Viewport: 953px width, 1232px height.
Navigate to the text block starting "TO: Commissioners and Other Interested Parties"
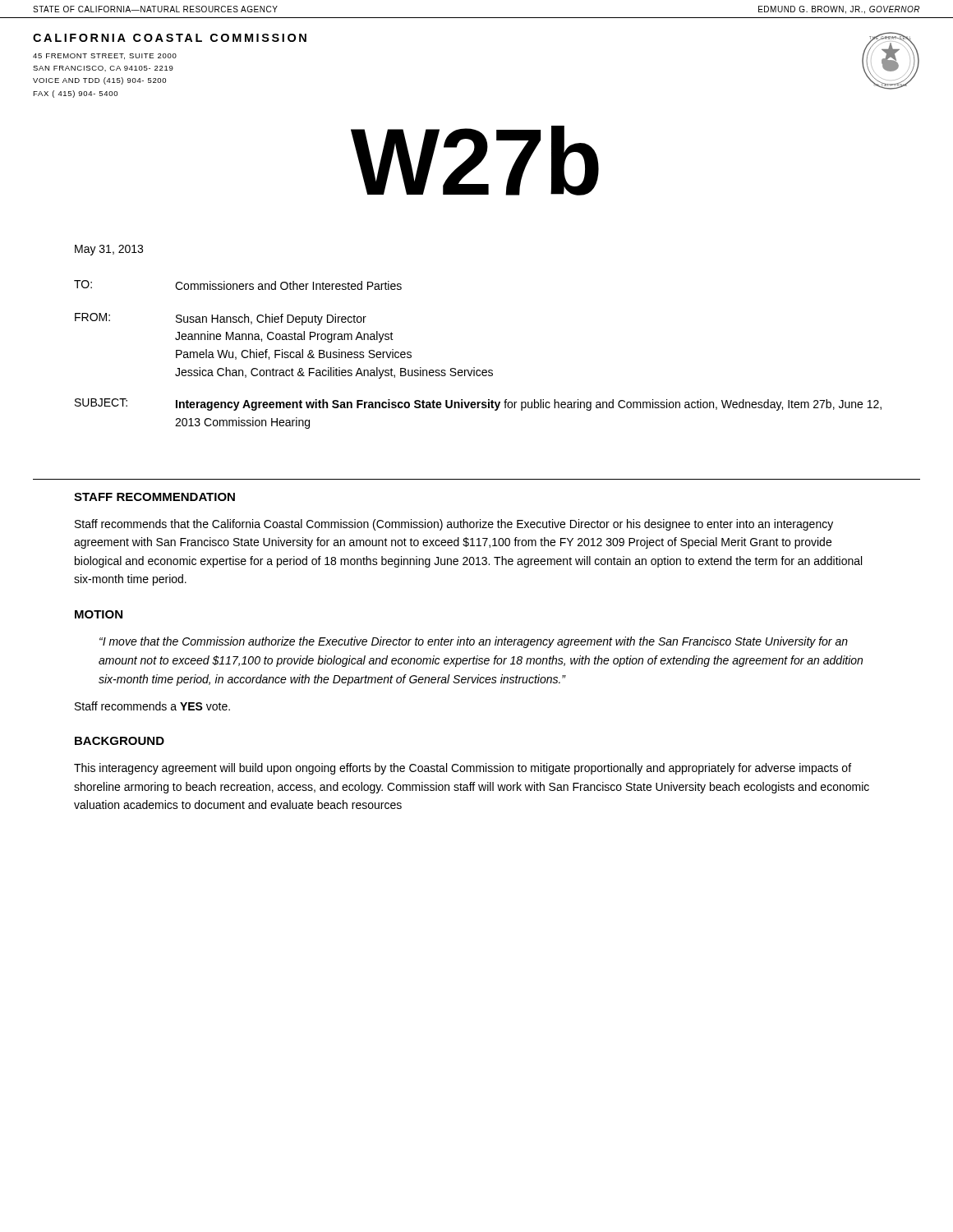tap(238, 285)
